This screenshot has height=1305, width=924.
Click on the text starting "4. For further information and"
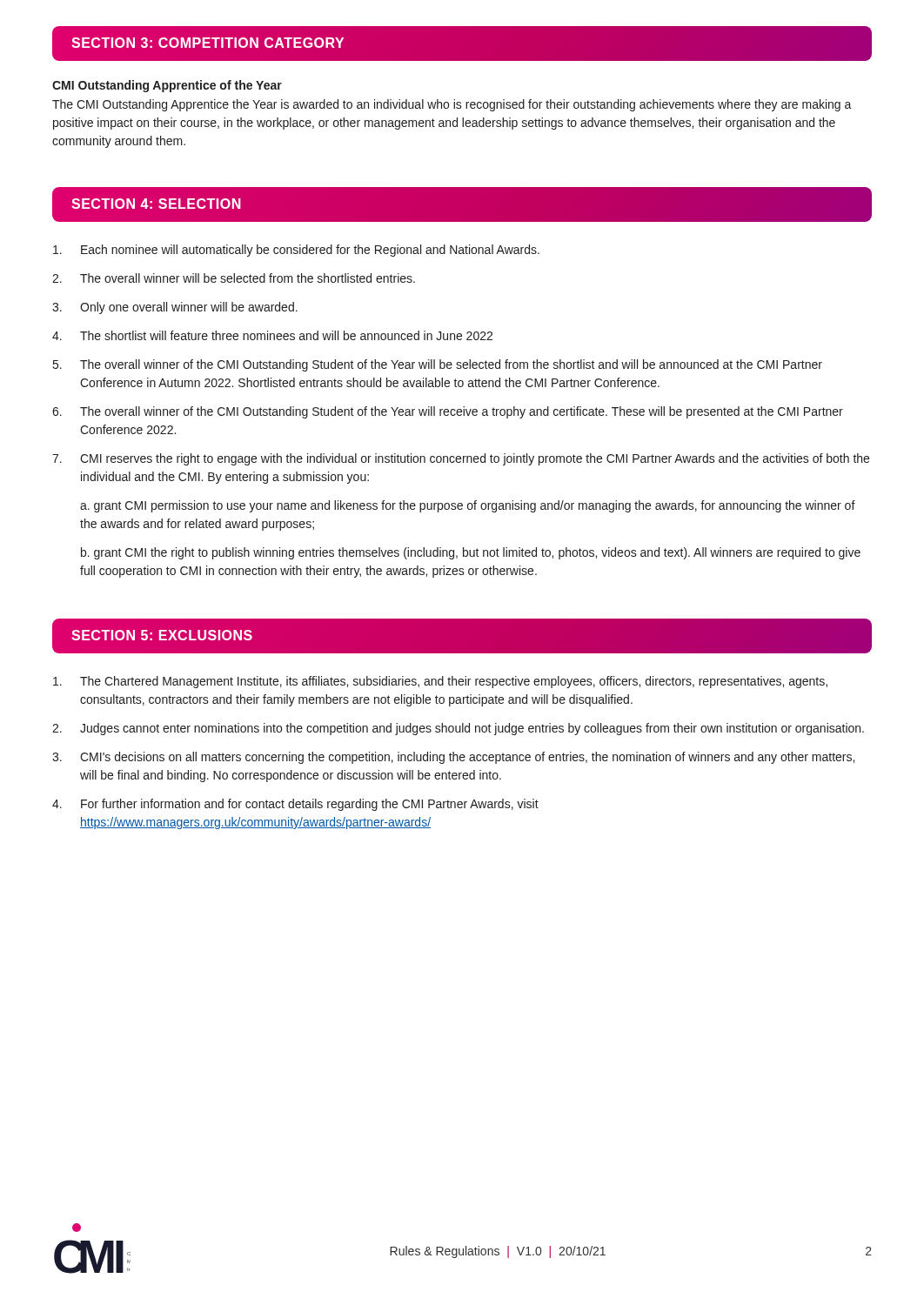[462, 813]
